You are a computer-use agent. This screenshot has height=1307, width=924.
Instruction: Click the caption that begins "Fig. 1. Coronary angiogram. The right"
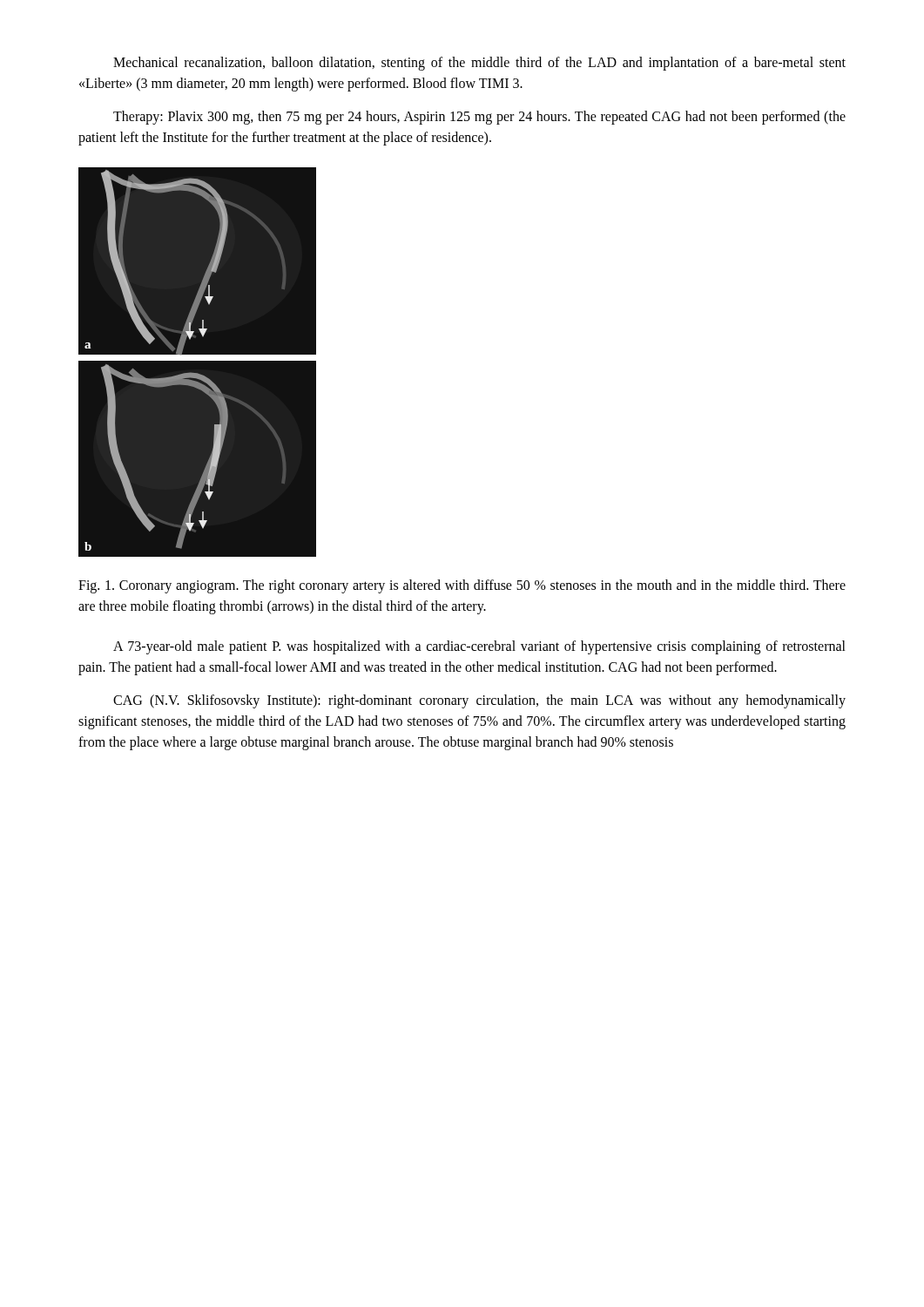[462, 596]
